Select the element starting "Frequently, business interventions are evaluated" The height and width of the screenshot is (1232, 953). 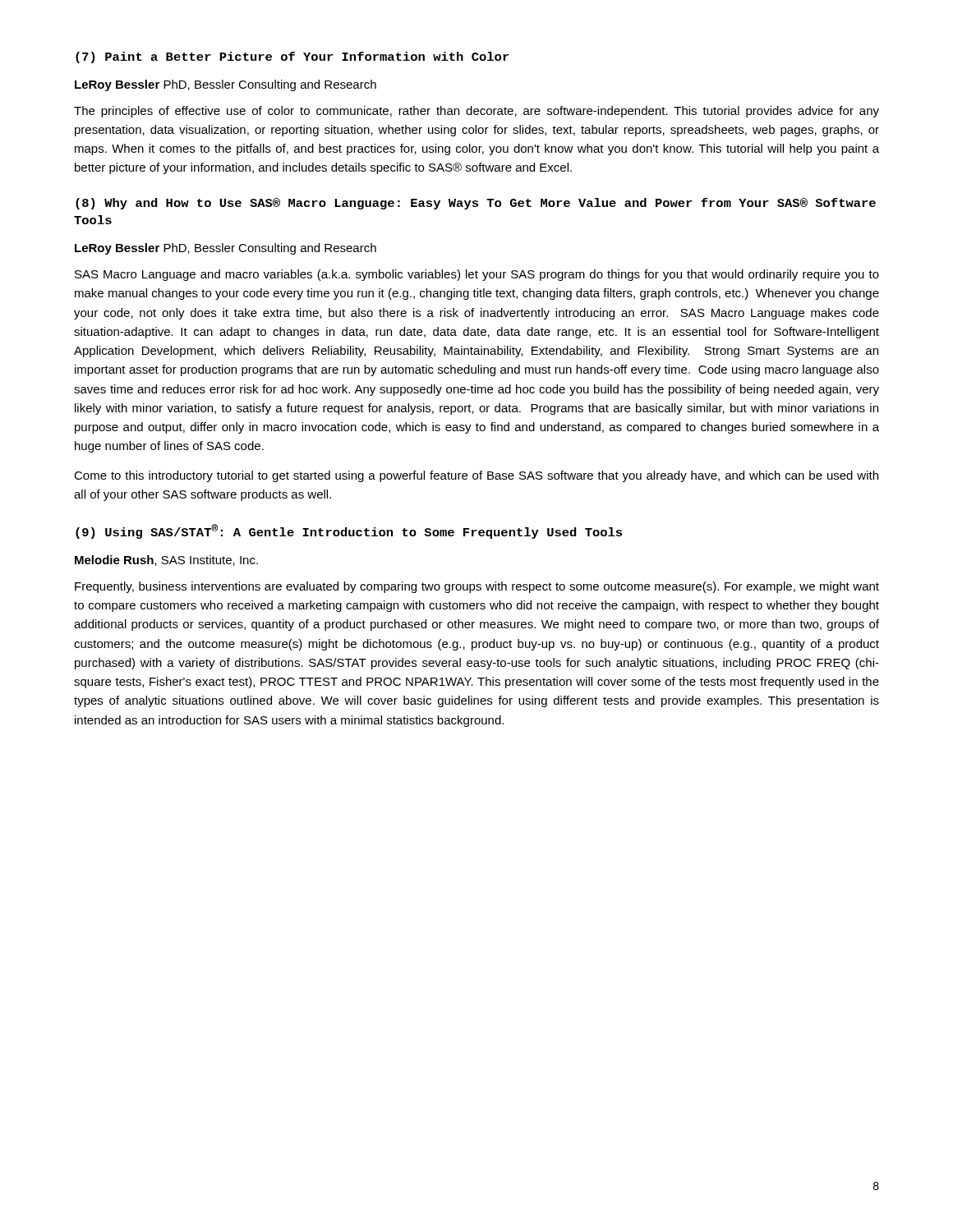click(x=476, y=653)
